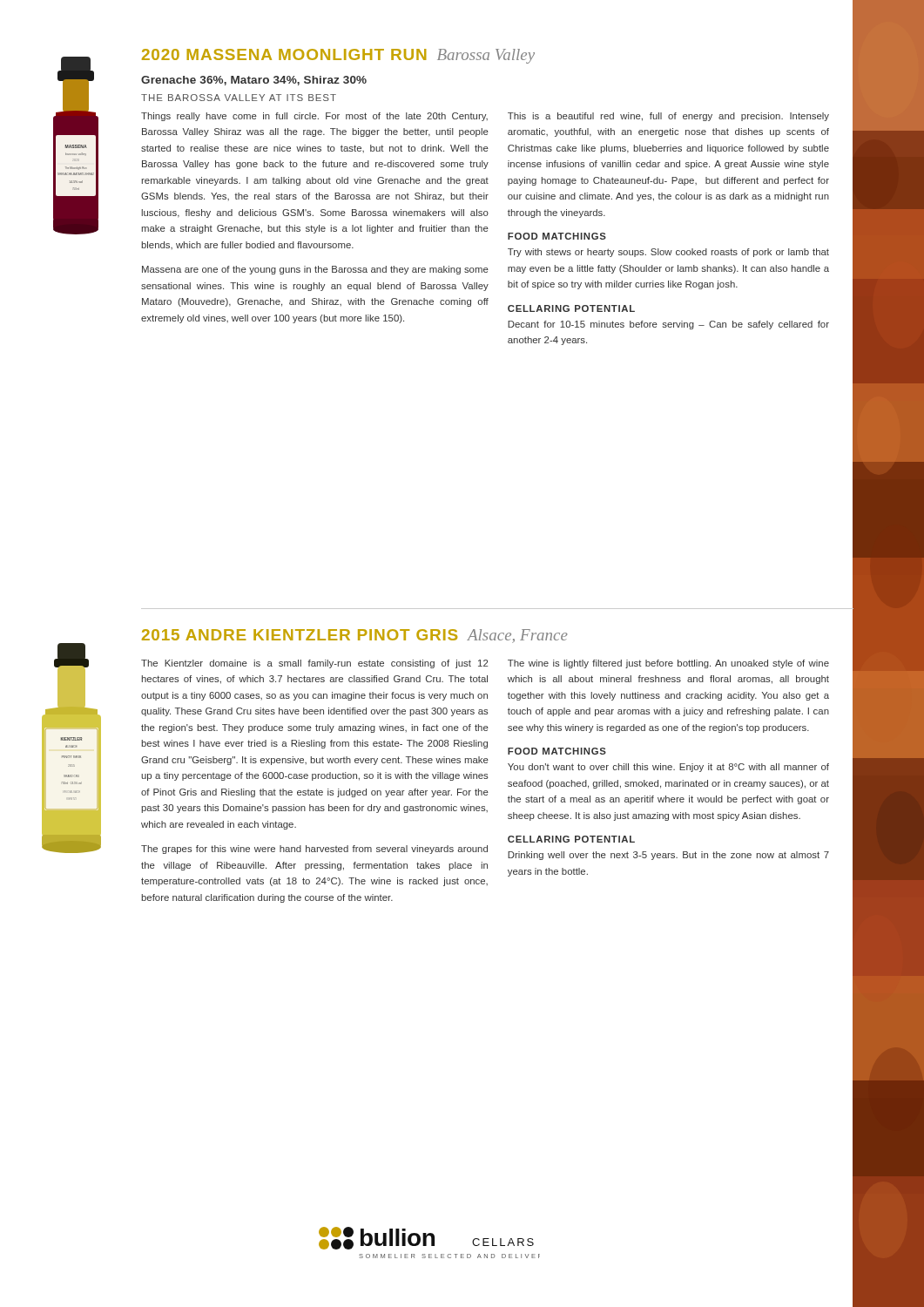Locate the text block containing "Decant for 10-15"
Screen dimensions: 1307x924
668,332
